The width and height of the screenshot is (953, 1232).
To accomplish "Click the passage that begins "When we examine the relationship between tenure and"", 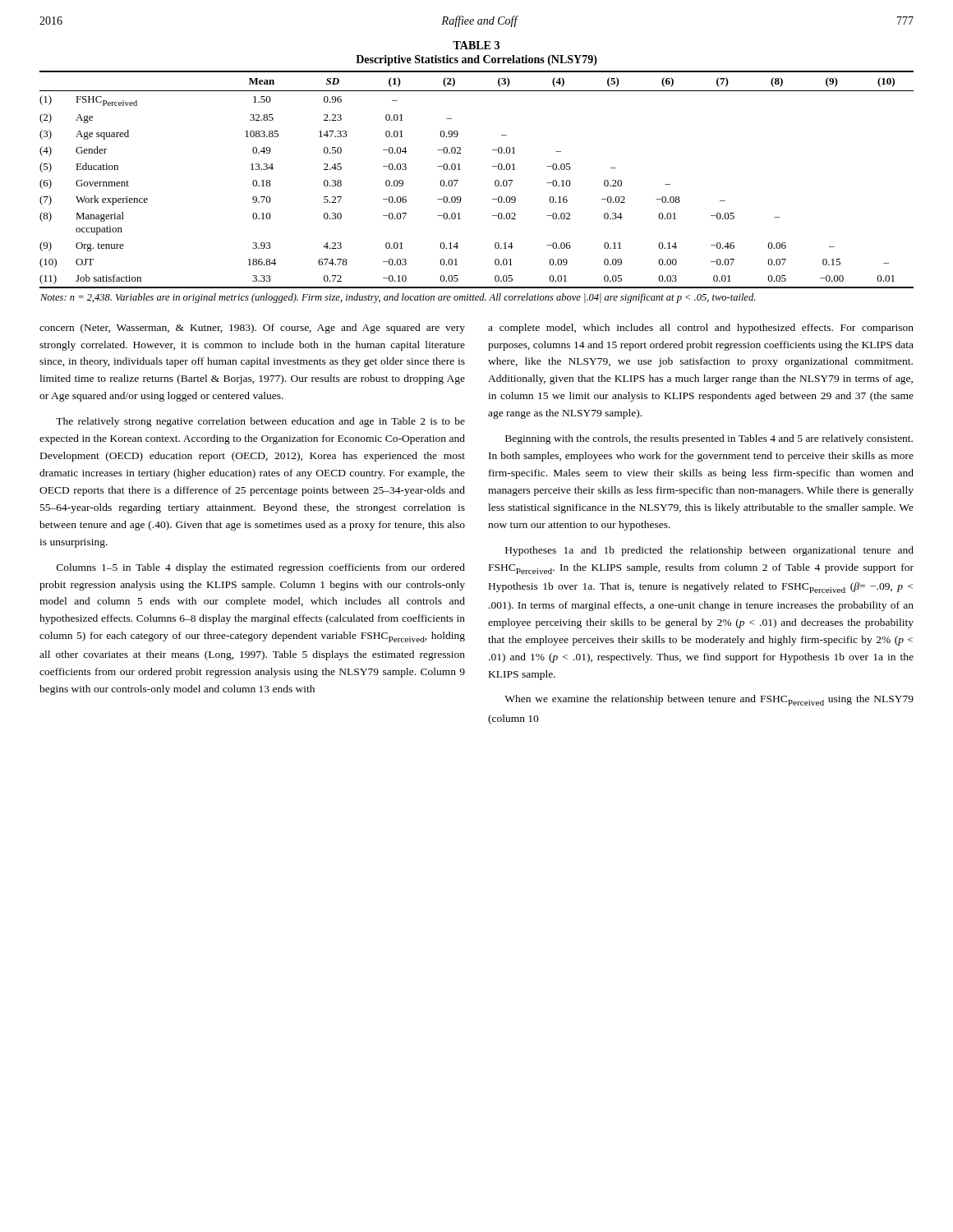I will (x=701, y=708).
